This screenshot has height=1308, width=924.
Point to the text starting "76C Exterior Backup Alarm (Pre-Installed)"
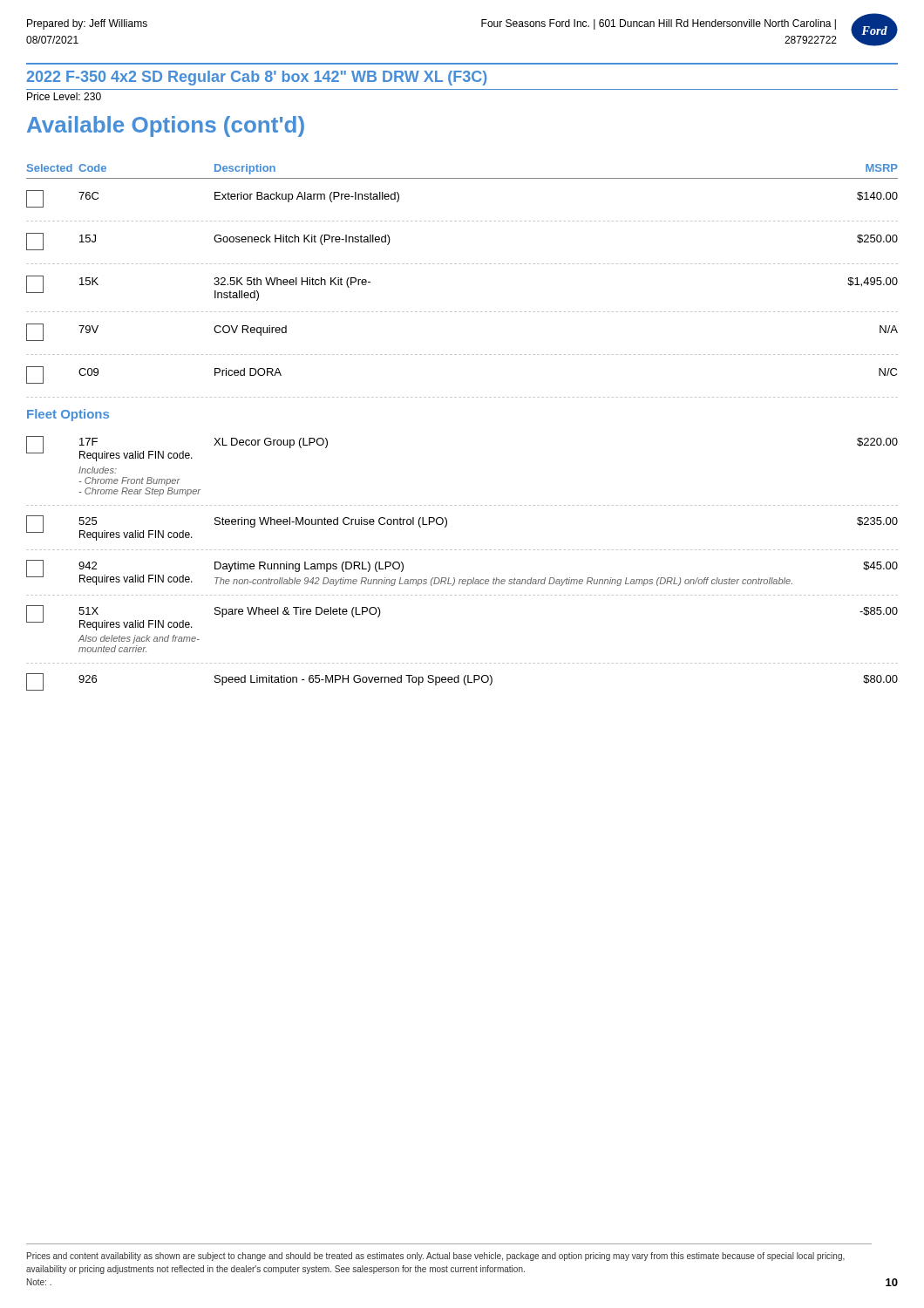pyautogui.click(x=88, y=199)
